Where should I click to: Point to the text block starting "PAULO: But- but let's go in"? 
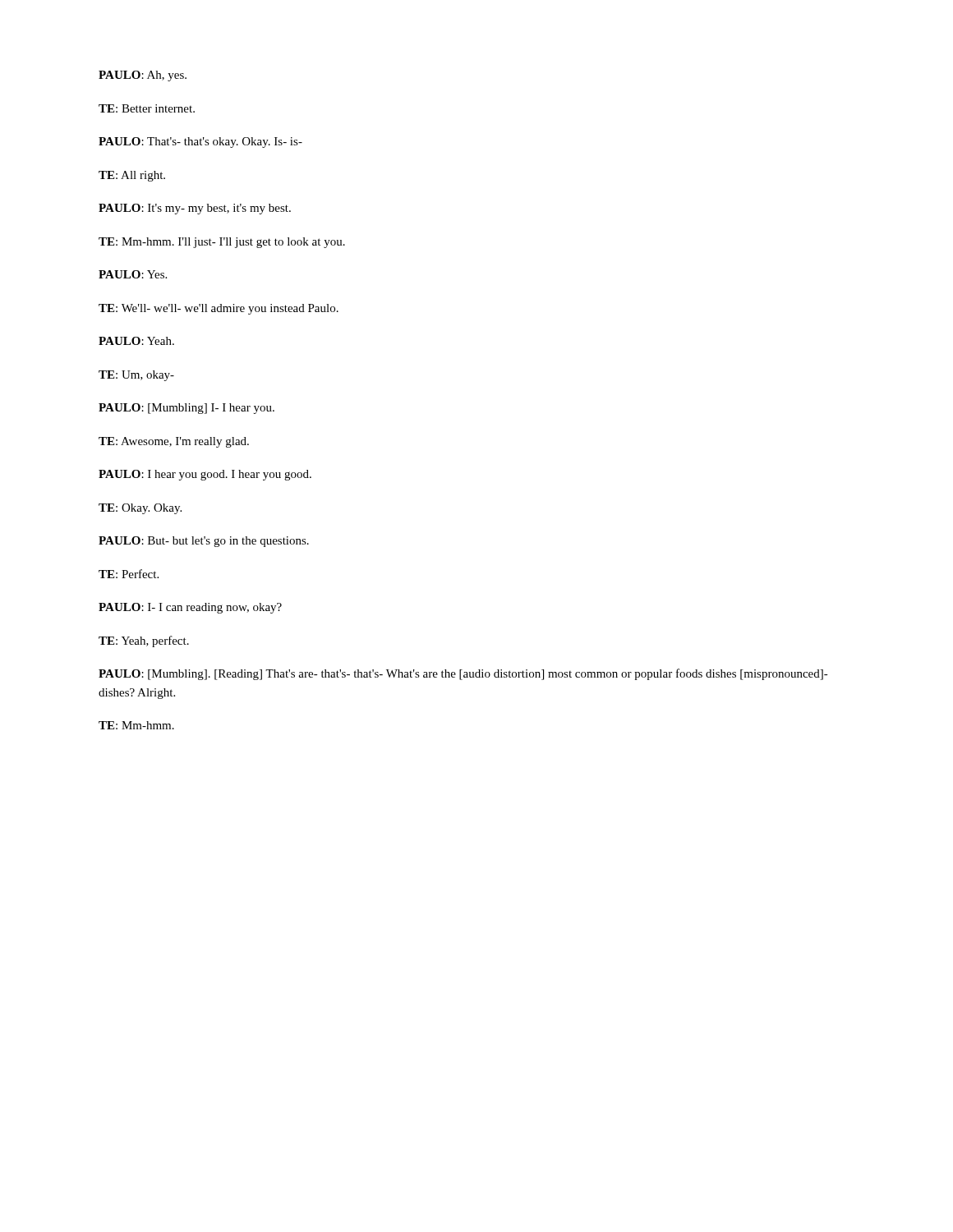(204, 540)
